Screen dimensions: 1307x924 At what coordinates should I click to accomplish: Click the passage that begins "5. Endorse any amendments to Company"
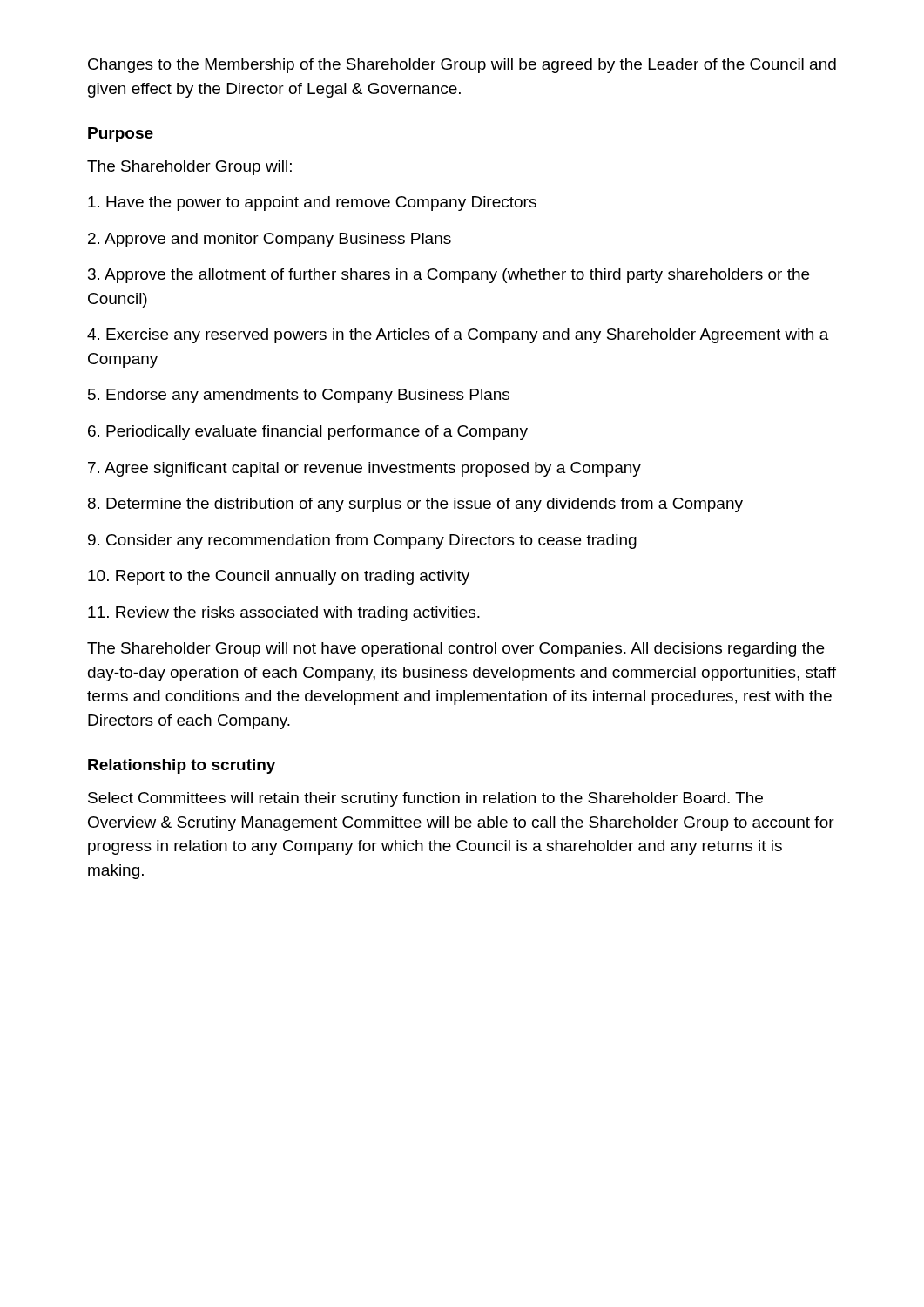tap(299, 395)
